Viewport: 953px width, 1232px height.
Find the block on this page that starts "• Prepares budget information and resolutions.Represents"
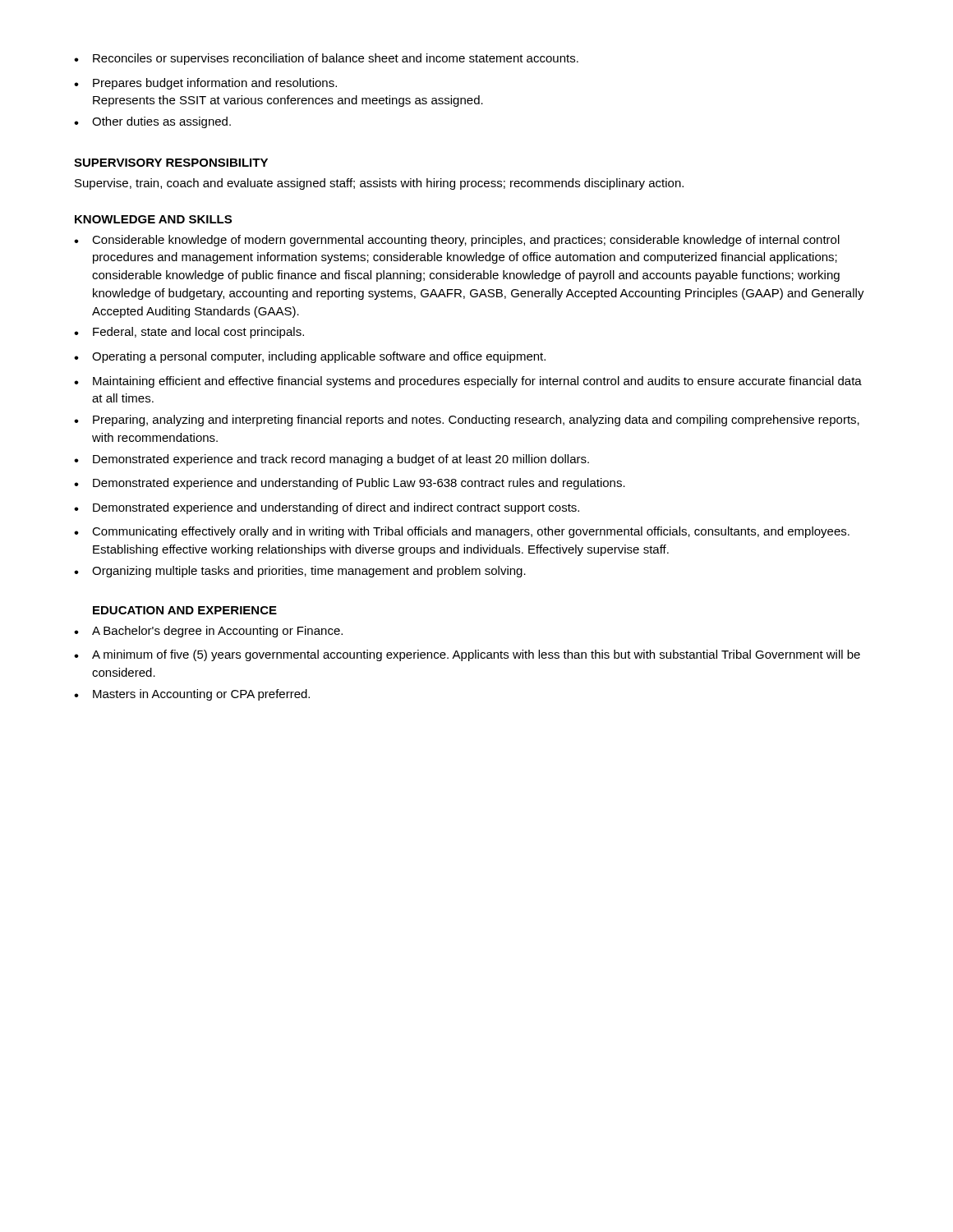tap(472, 92)
